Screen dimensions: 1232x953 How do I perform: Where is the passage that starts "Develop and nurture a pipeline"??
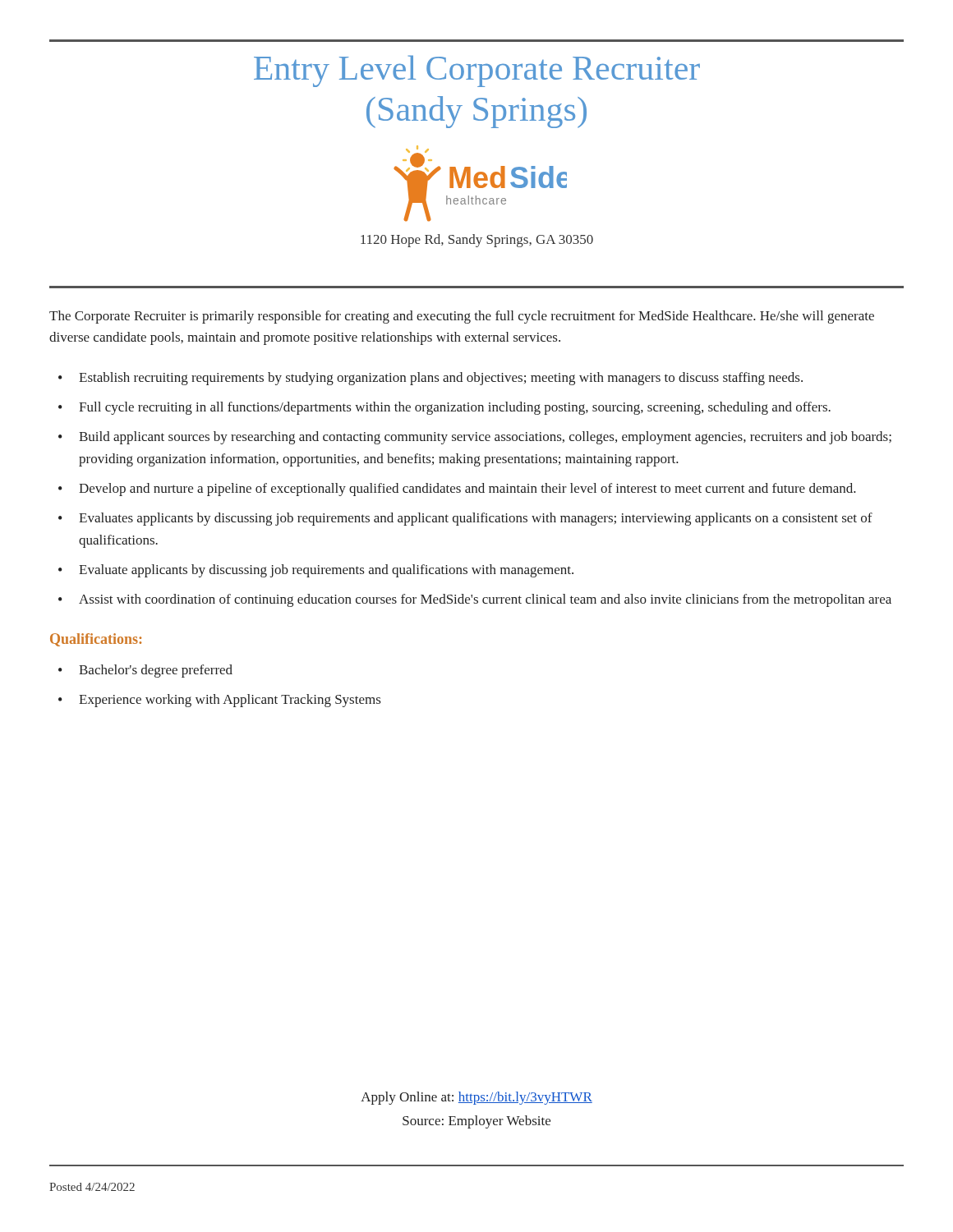(x=468, y=488)
